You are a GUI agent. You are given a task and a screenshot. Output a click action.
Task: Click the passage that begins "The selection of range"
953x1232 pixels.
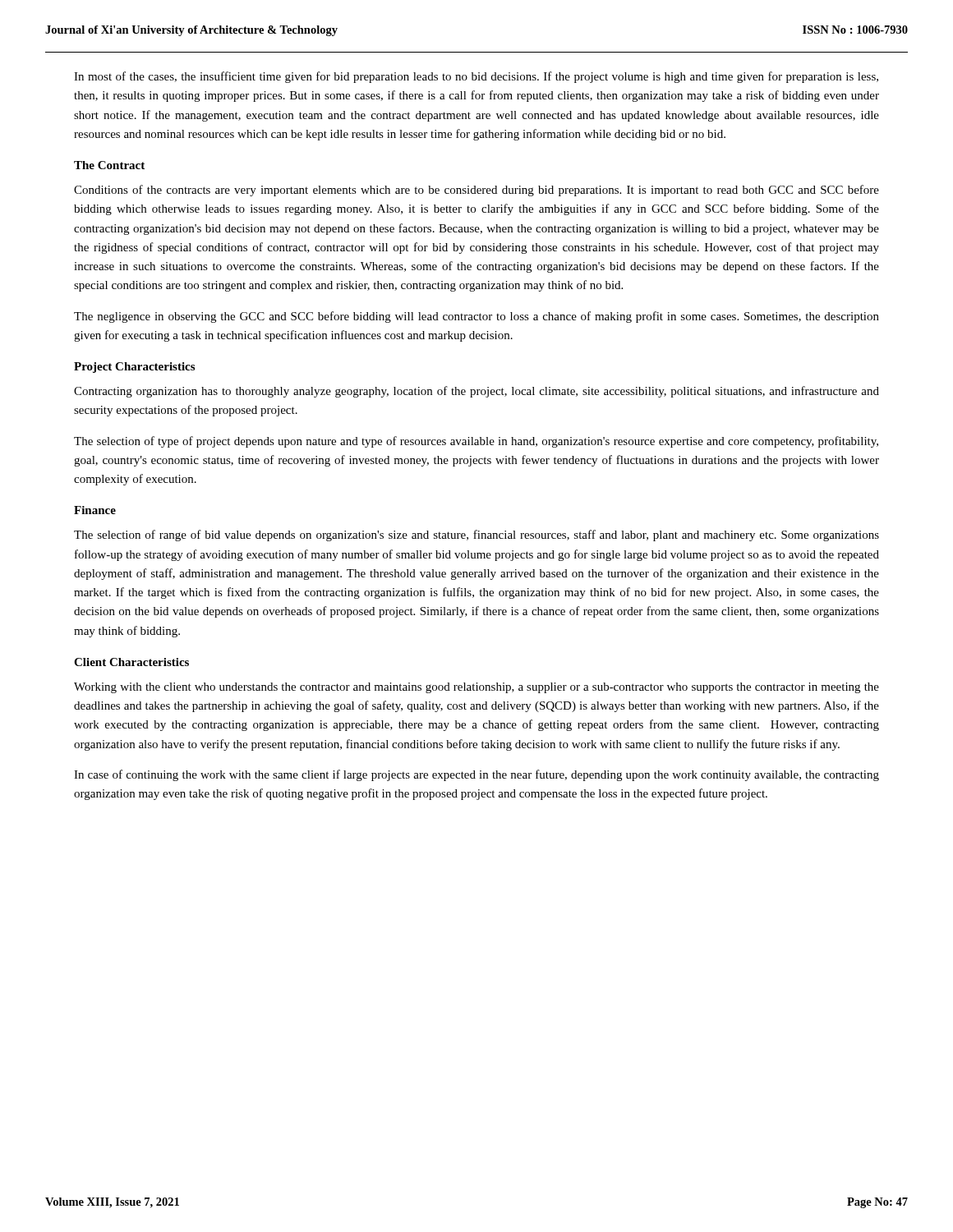[x=476, y=583]
